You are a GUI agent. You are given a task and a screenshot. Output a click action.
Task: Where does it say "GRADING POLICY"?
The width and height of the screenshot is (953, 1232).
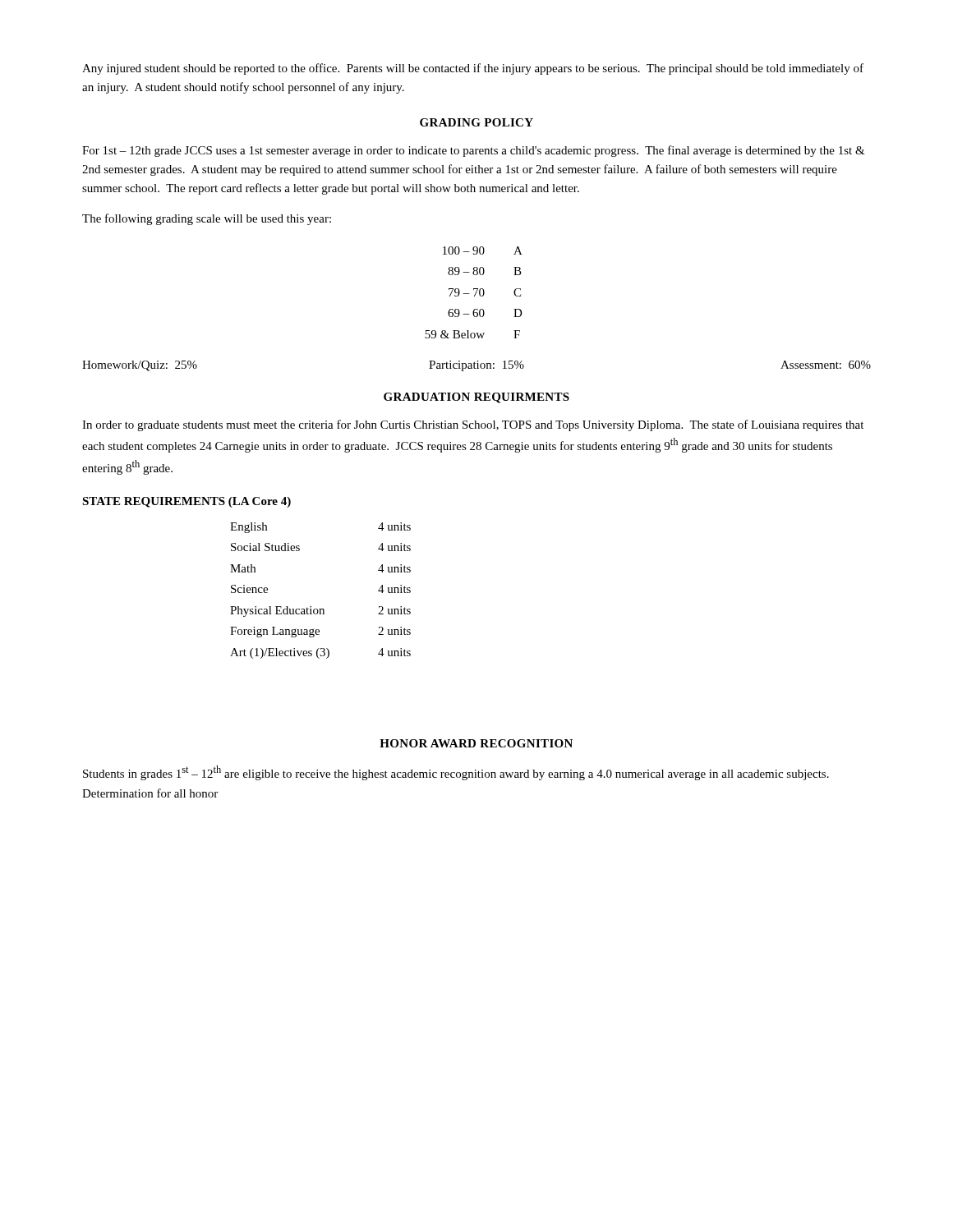476,122
